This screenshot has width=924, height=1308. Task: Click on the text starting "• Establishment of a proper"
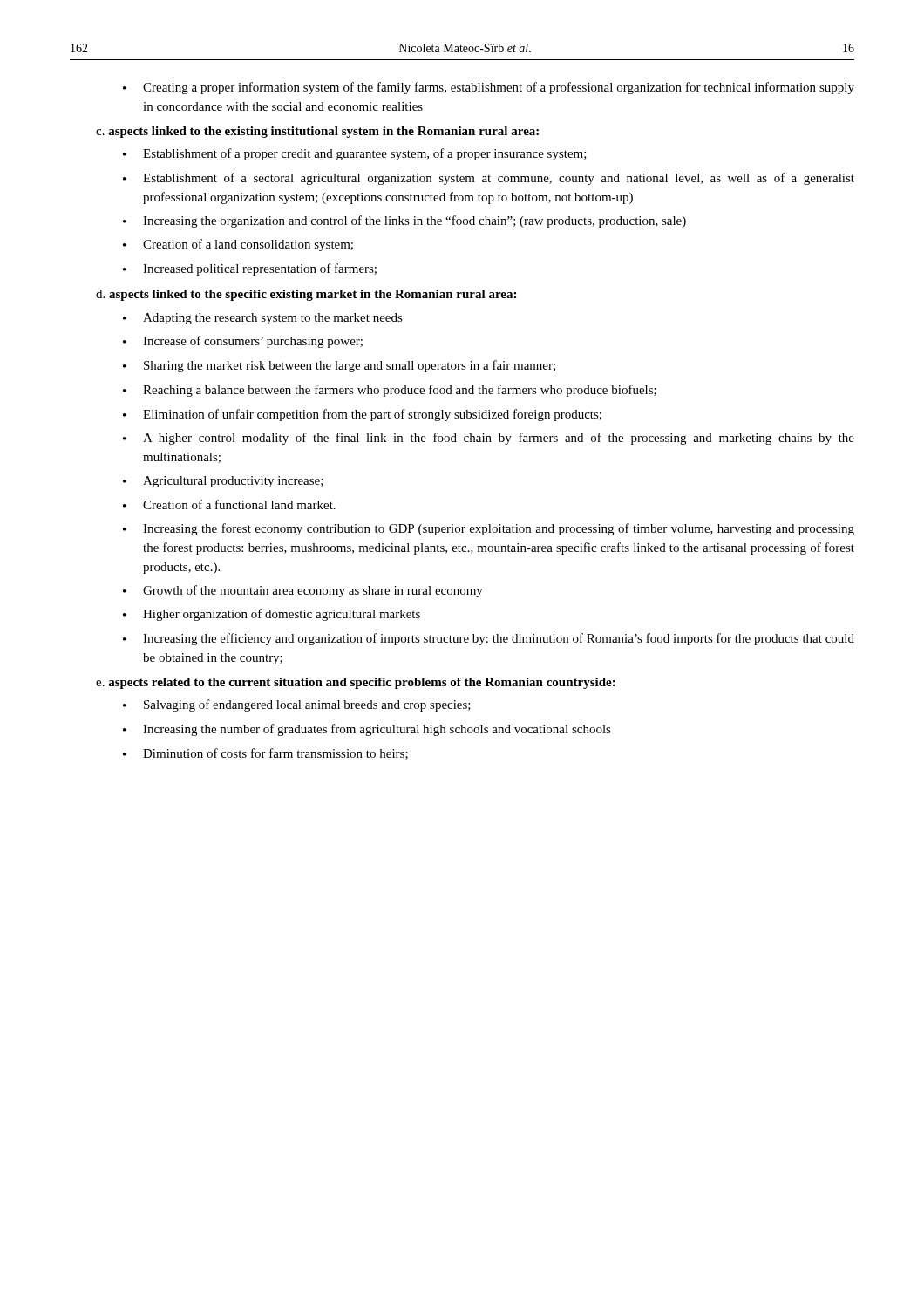(x=488, y=155)
